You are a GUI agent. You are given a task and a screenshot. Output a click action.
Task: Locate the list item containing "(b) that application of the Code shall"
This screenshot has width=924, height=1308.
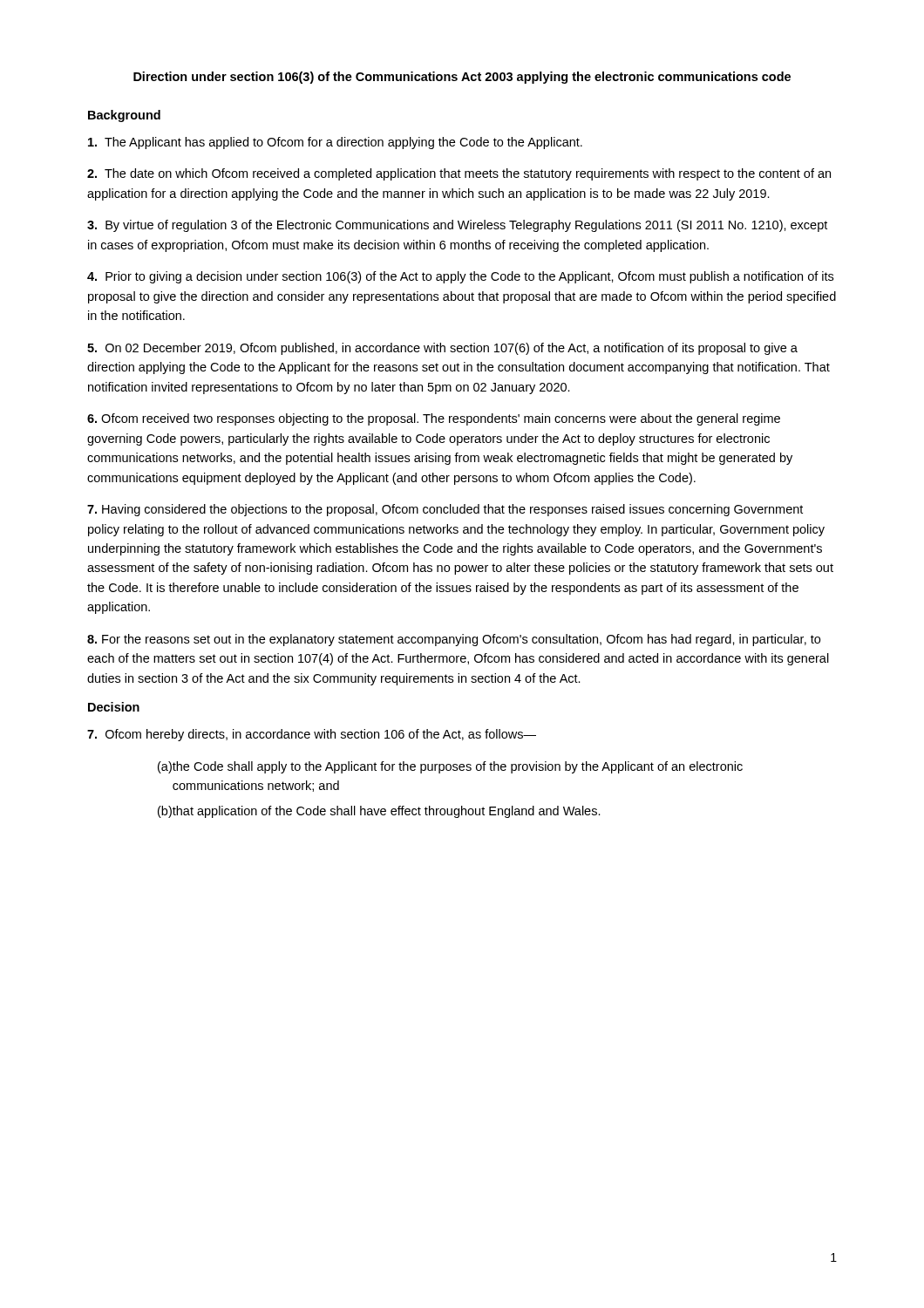tap(462, 811)
